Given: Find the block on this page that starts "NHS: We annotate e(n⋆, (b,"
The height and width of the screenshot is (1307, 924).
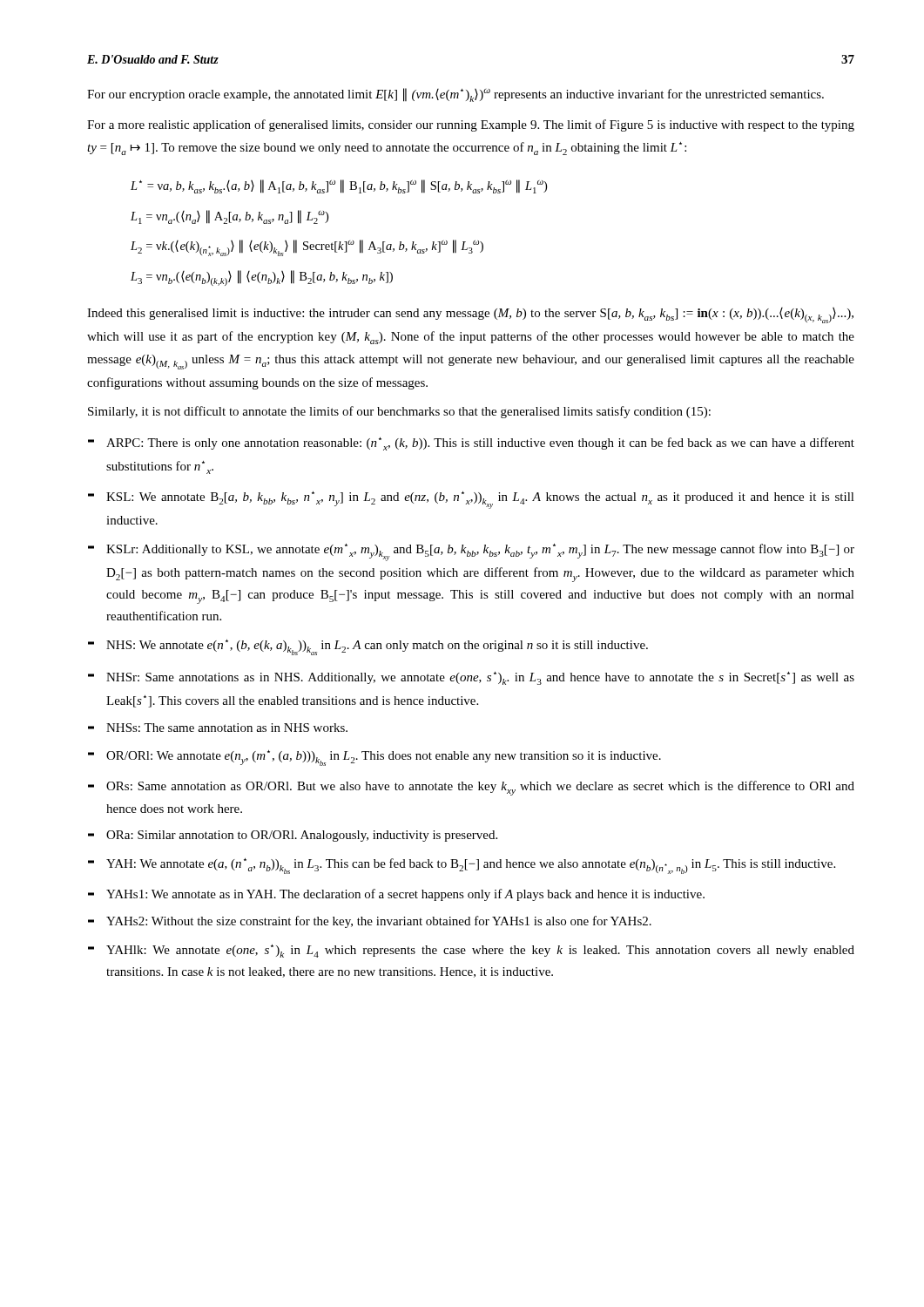Looking at the screenshot, I should (471, 646).
